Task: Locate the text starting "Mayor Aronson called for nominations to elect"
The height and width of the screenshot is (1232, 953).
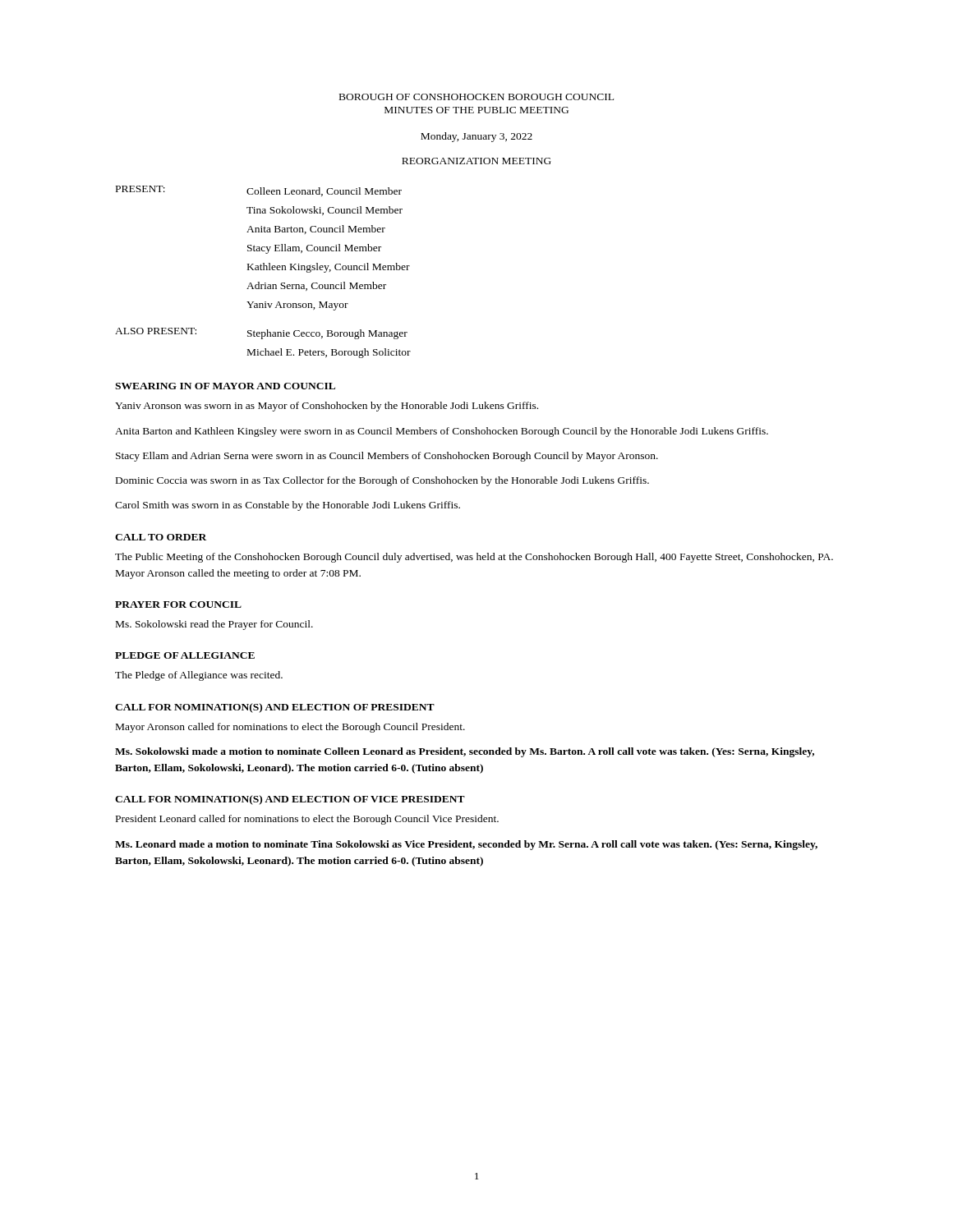Action: [290, 728]
